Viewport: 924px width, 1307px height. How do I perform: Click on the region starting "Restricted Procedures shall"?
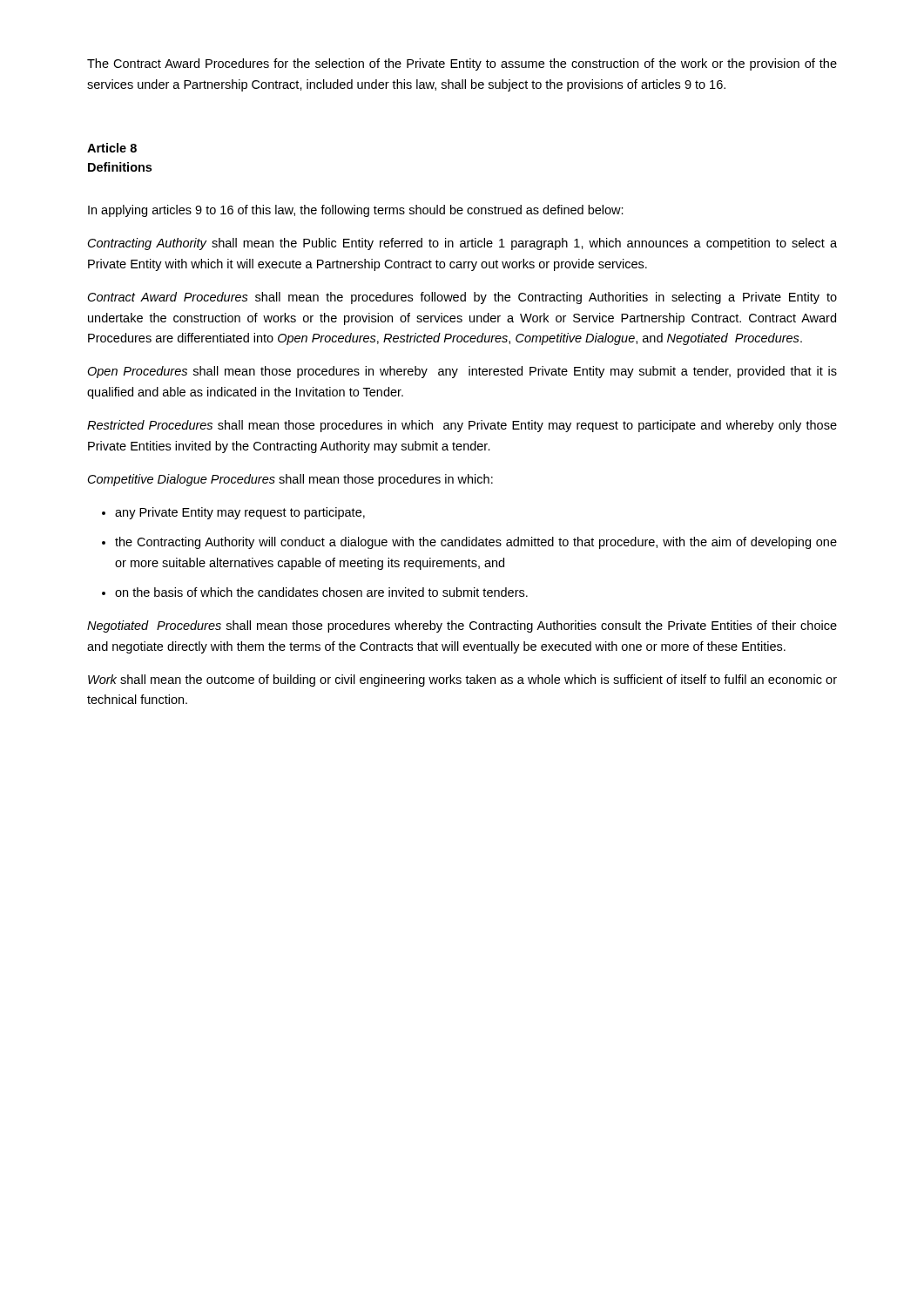click(462, 436)
